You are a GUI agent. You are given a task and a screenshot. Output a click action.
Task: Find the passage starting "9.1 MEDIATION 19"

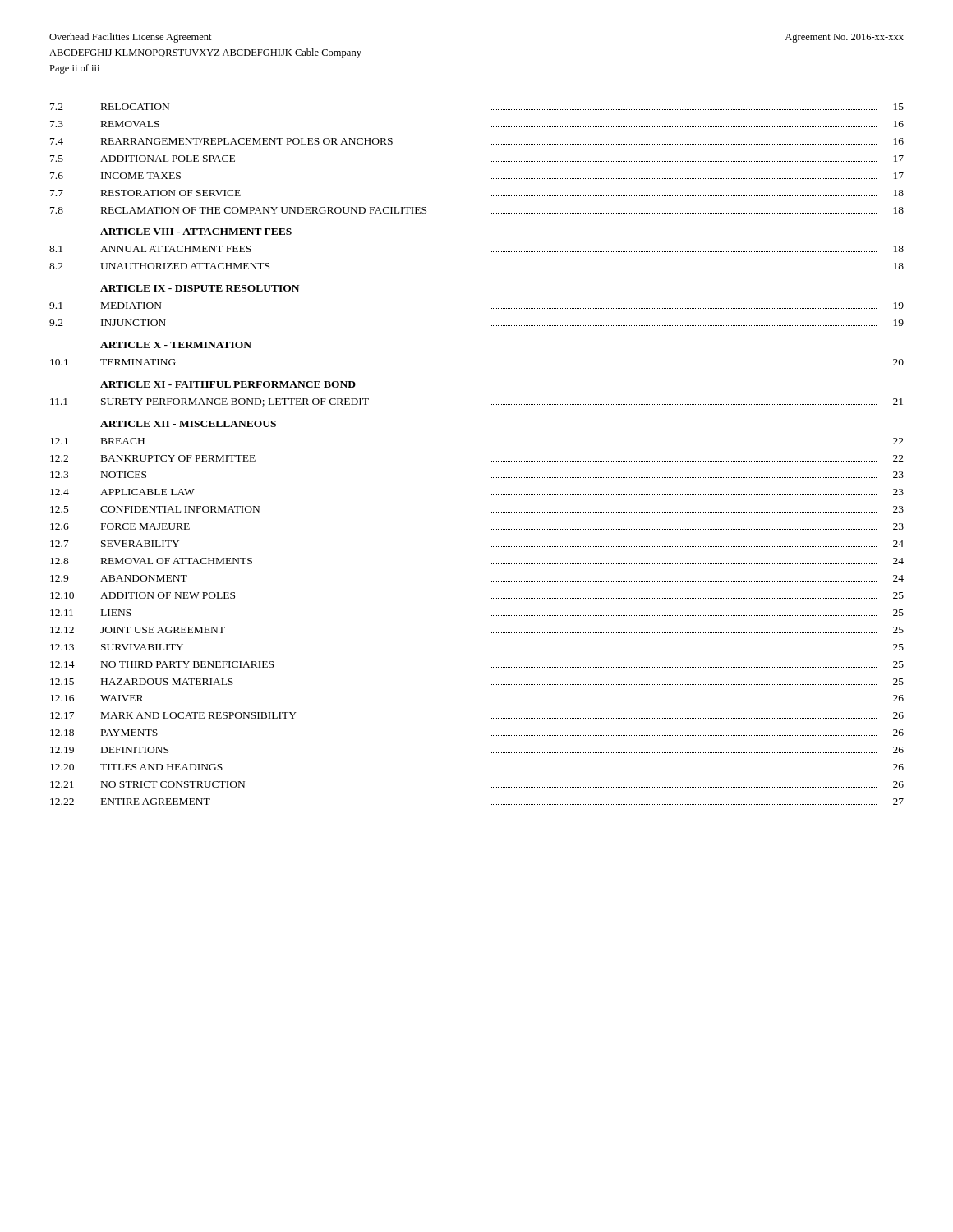click(51, 306)
